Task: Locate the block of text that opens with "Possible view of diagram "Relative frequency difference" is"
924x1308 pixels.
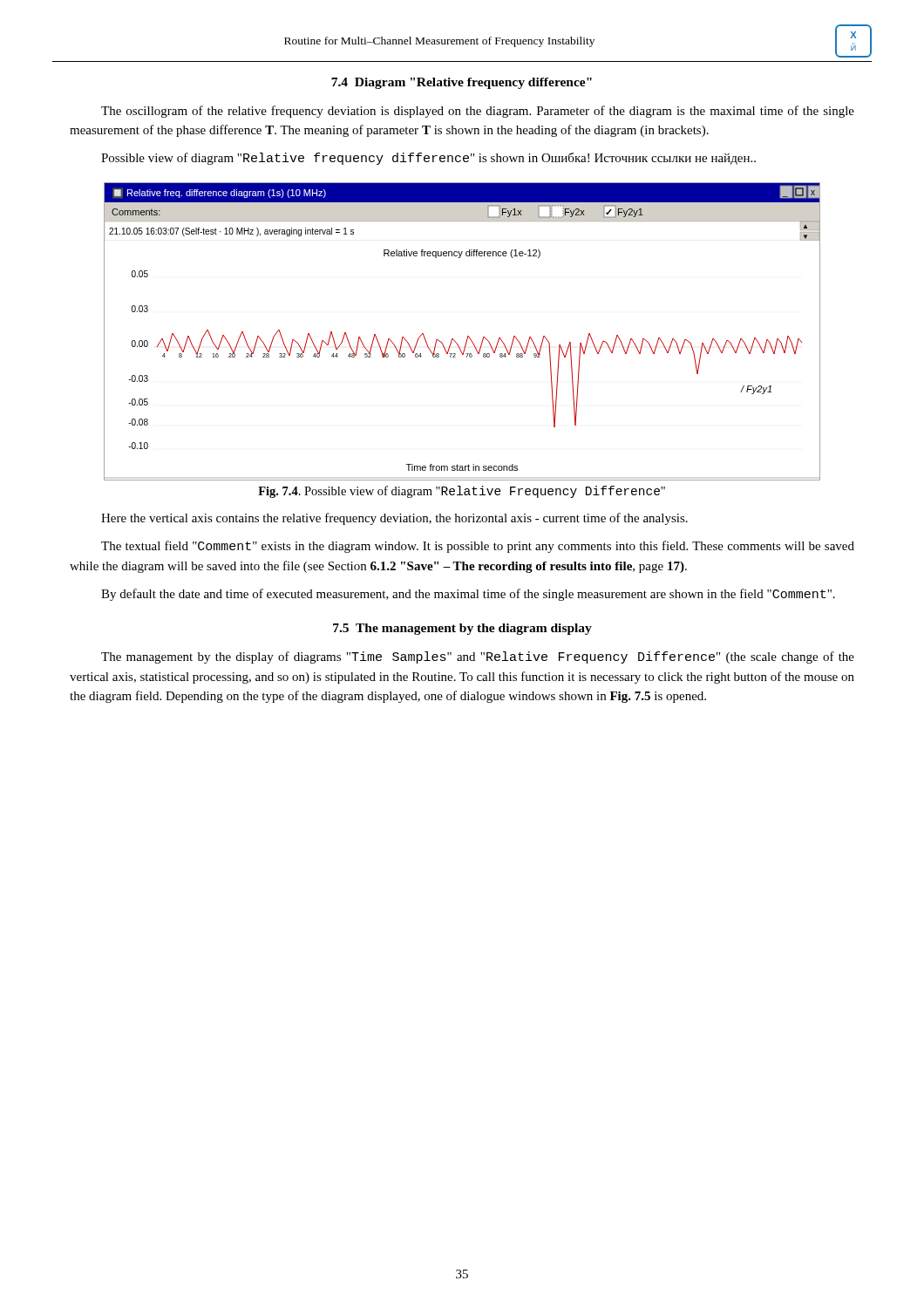Action: (x=429, y=158)
